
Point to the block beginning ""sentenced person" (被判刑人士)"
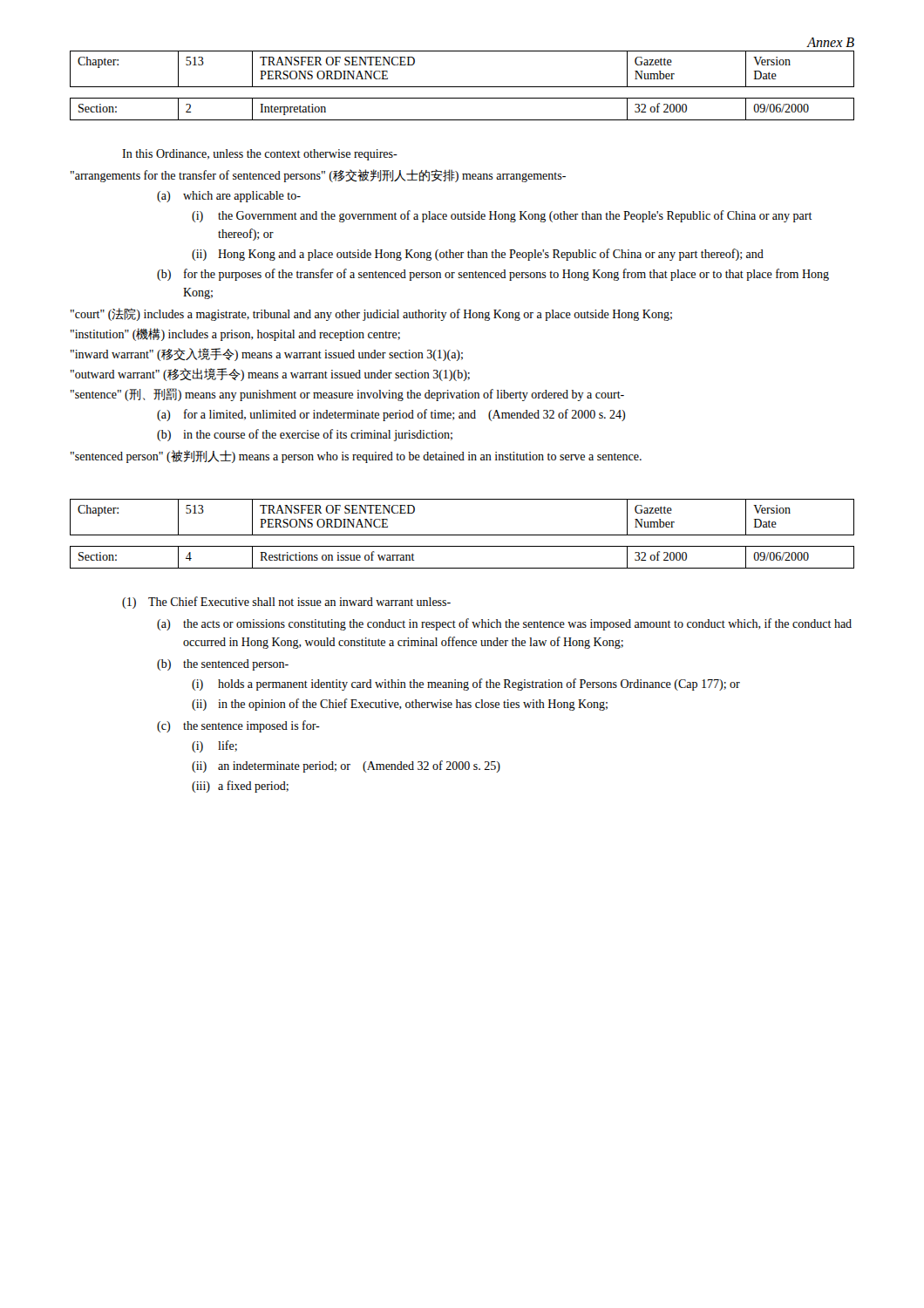pos(356,456)
